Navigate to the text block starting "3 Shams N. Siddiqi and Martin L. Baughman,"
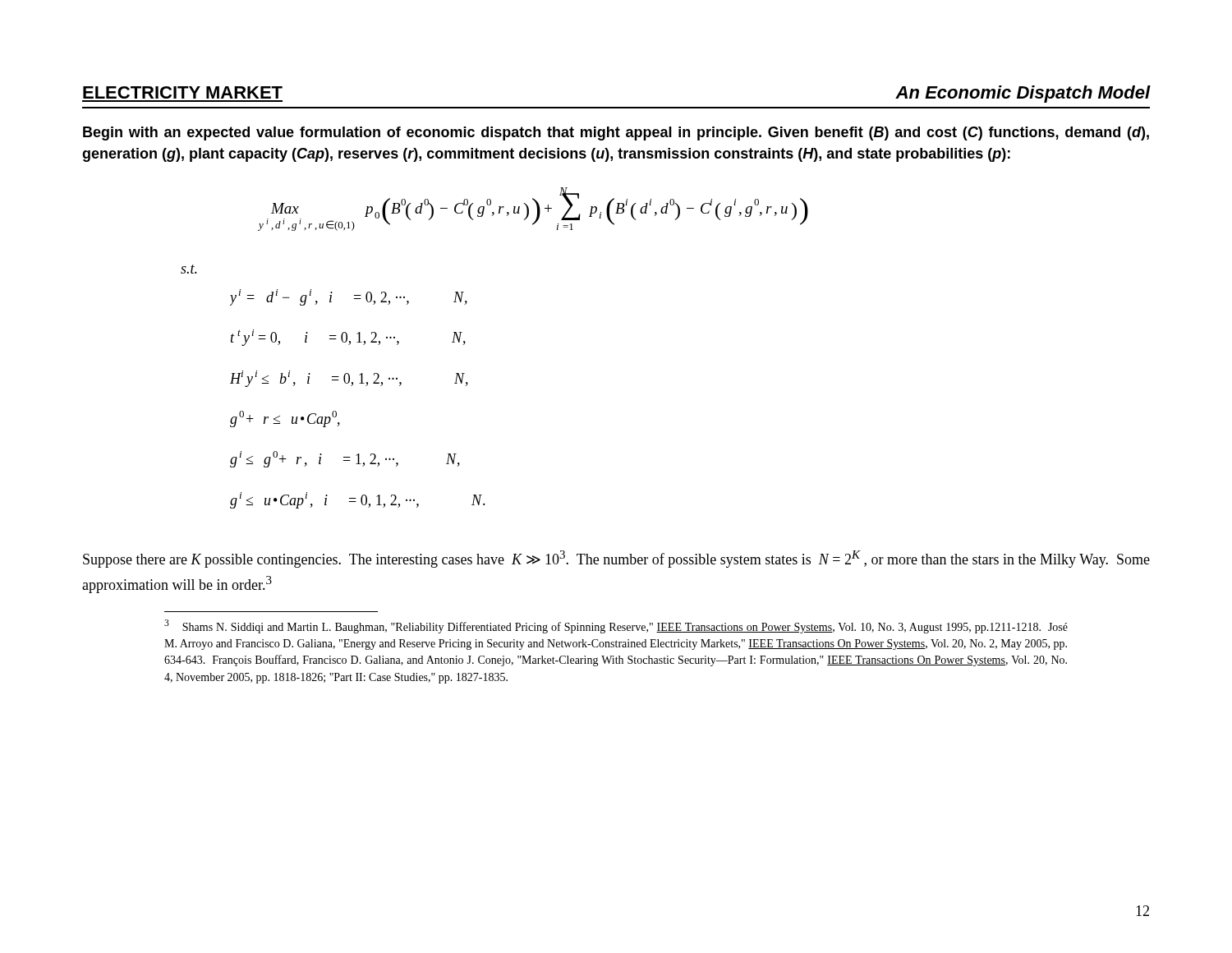 tap(616, 650)
